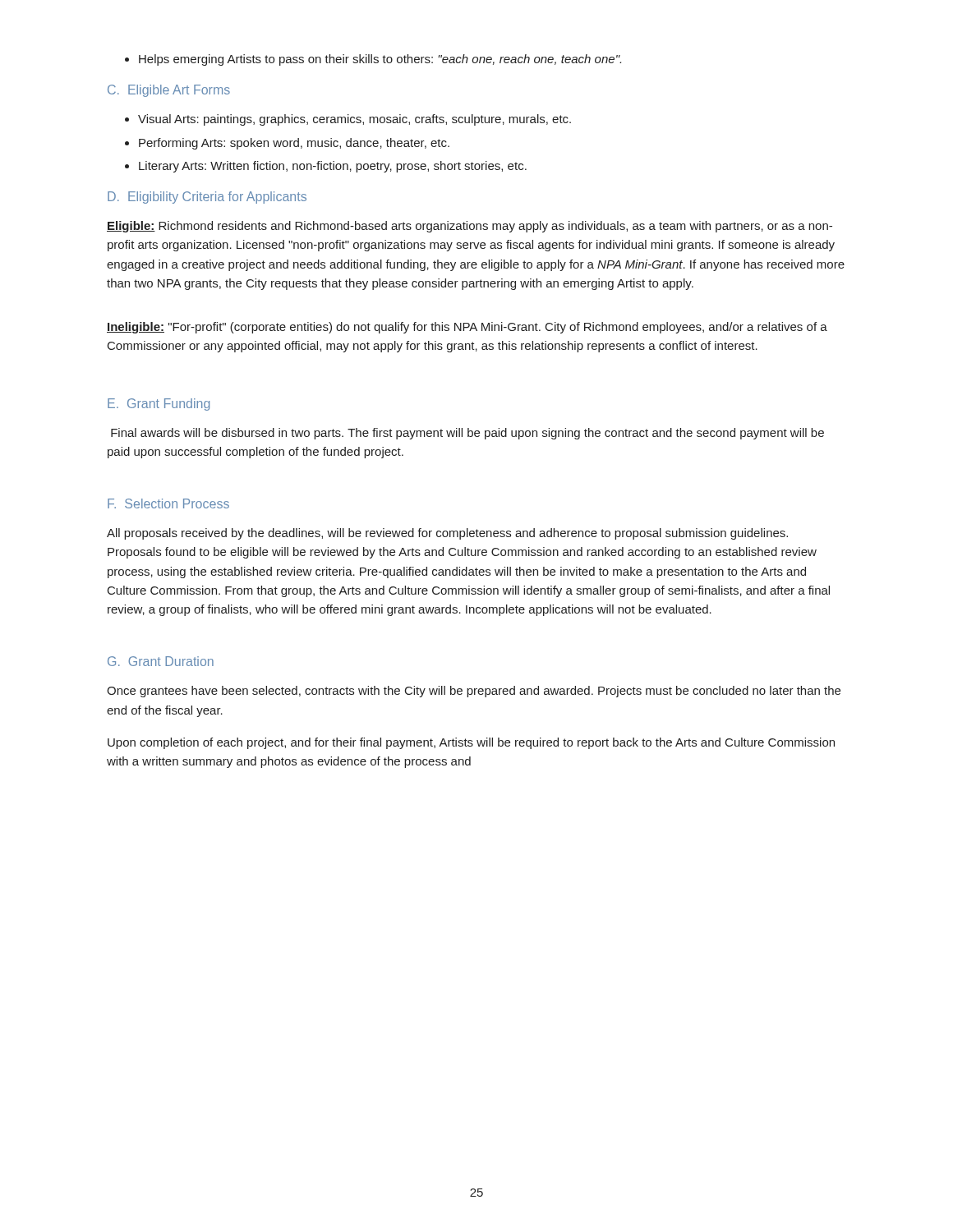
Task: Locate the text block that says "Eligible: Richmond residents and Richmond-based"
Action: coord(476,254)
